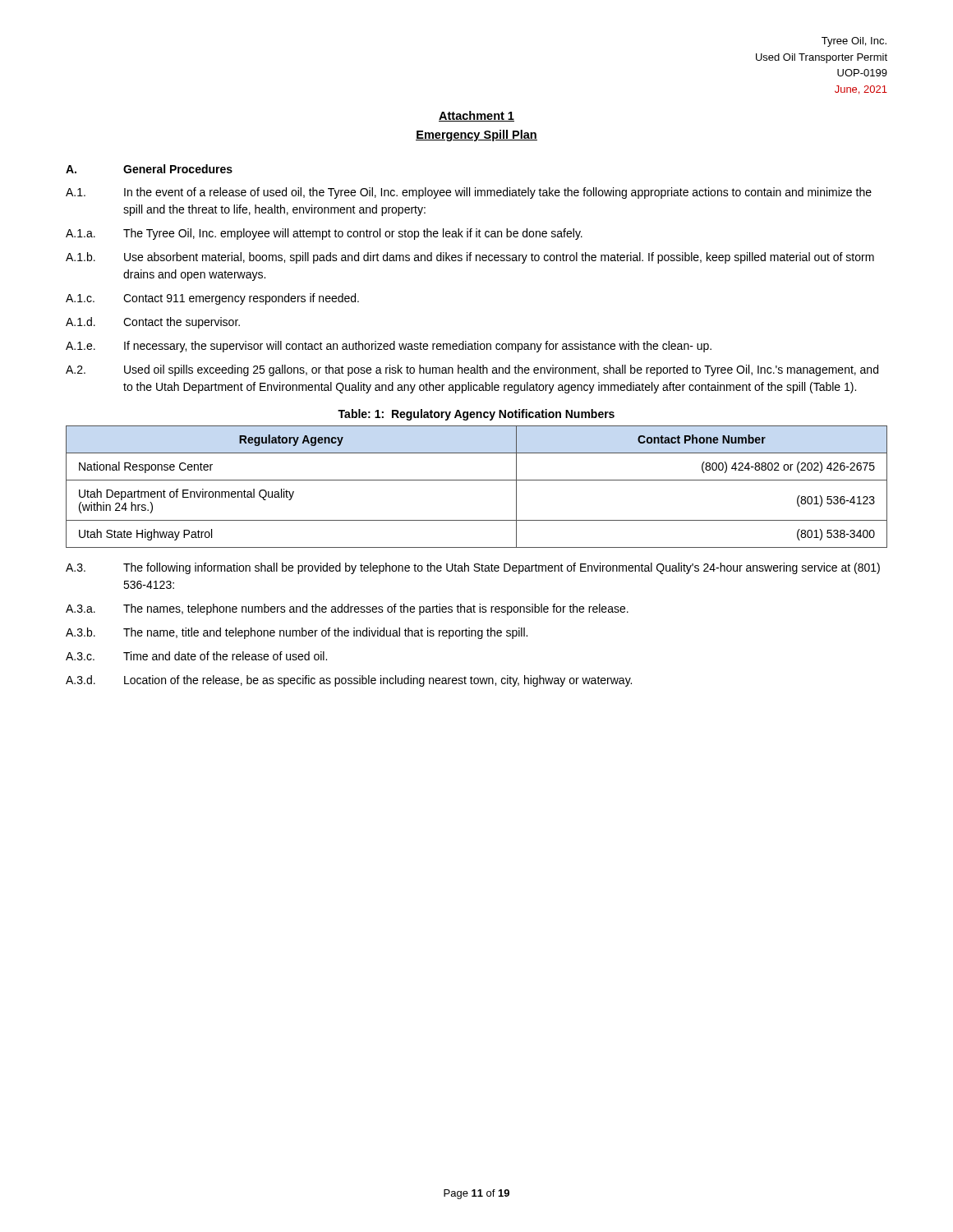Screen dimensions: 1232x953
Task: Find the text starting "Attachment 1 Emergency Spill Plan"
Action: (x=476, y=126)
